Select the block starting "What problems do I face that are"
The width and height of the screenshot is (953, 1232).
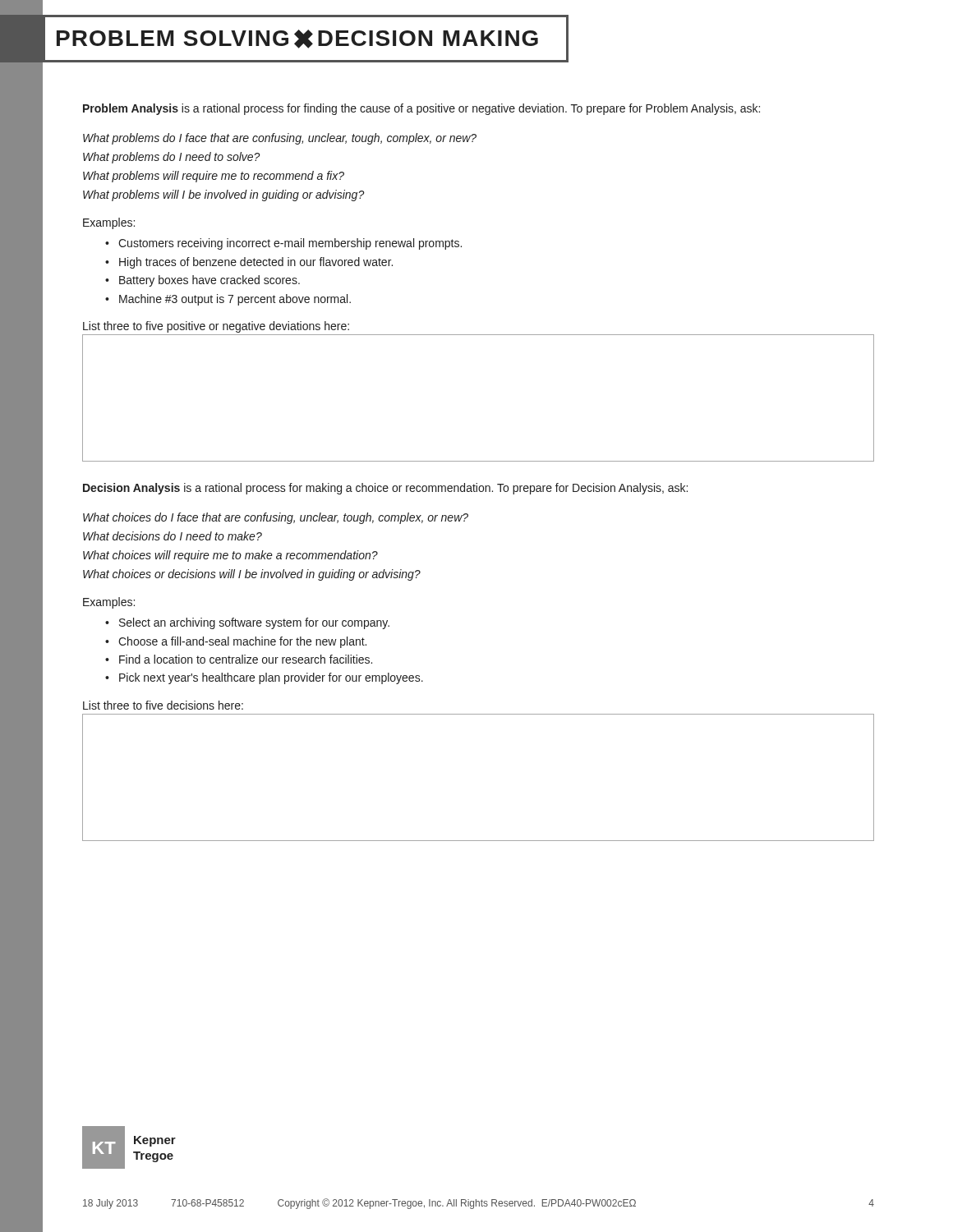[279, 166]
